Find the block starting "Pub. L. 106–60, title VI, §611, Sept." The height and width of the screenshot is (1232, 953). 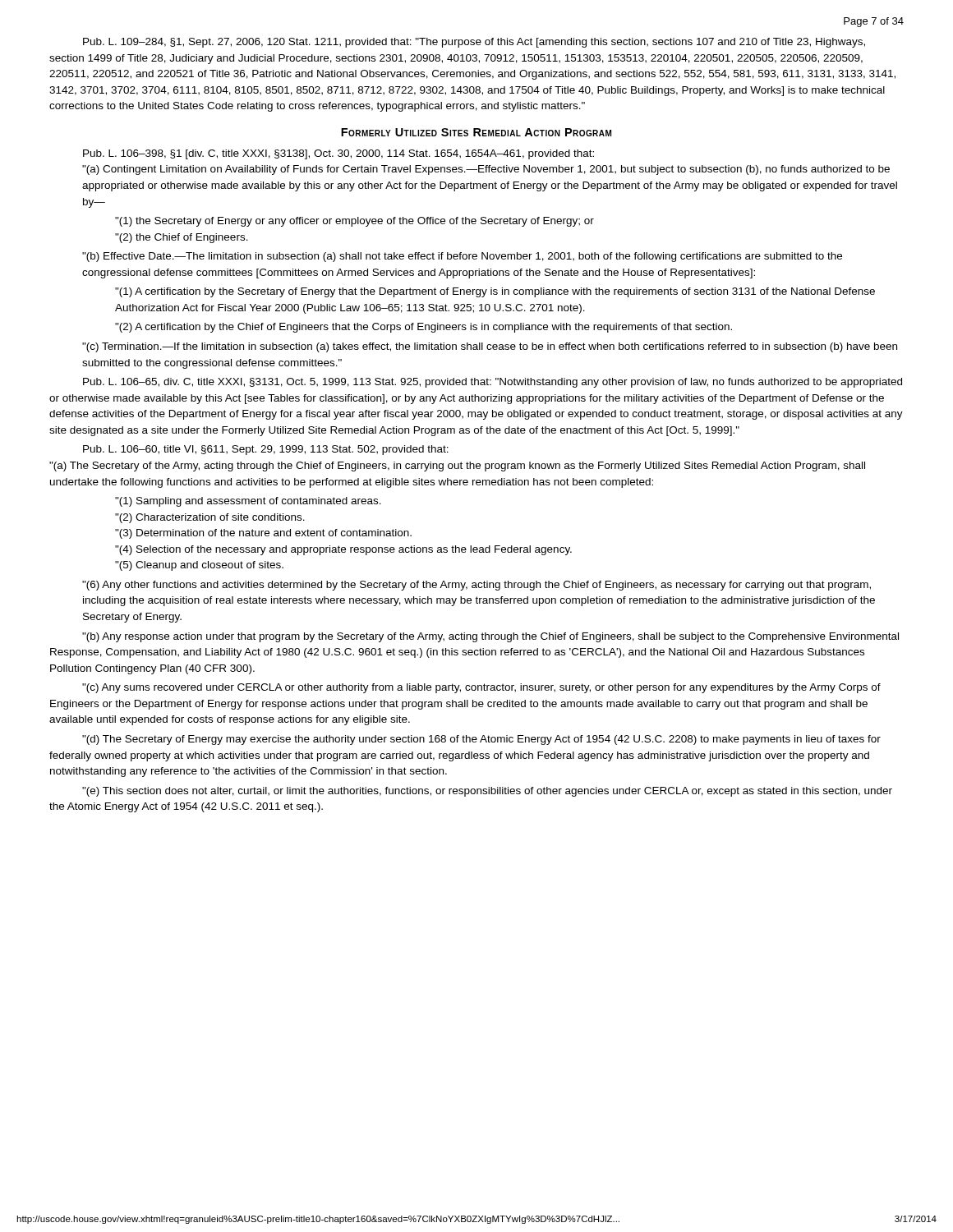(x=476, y=465)
